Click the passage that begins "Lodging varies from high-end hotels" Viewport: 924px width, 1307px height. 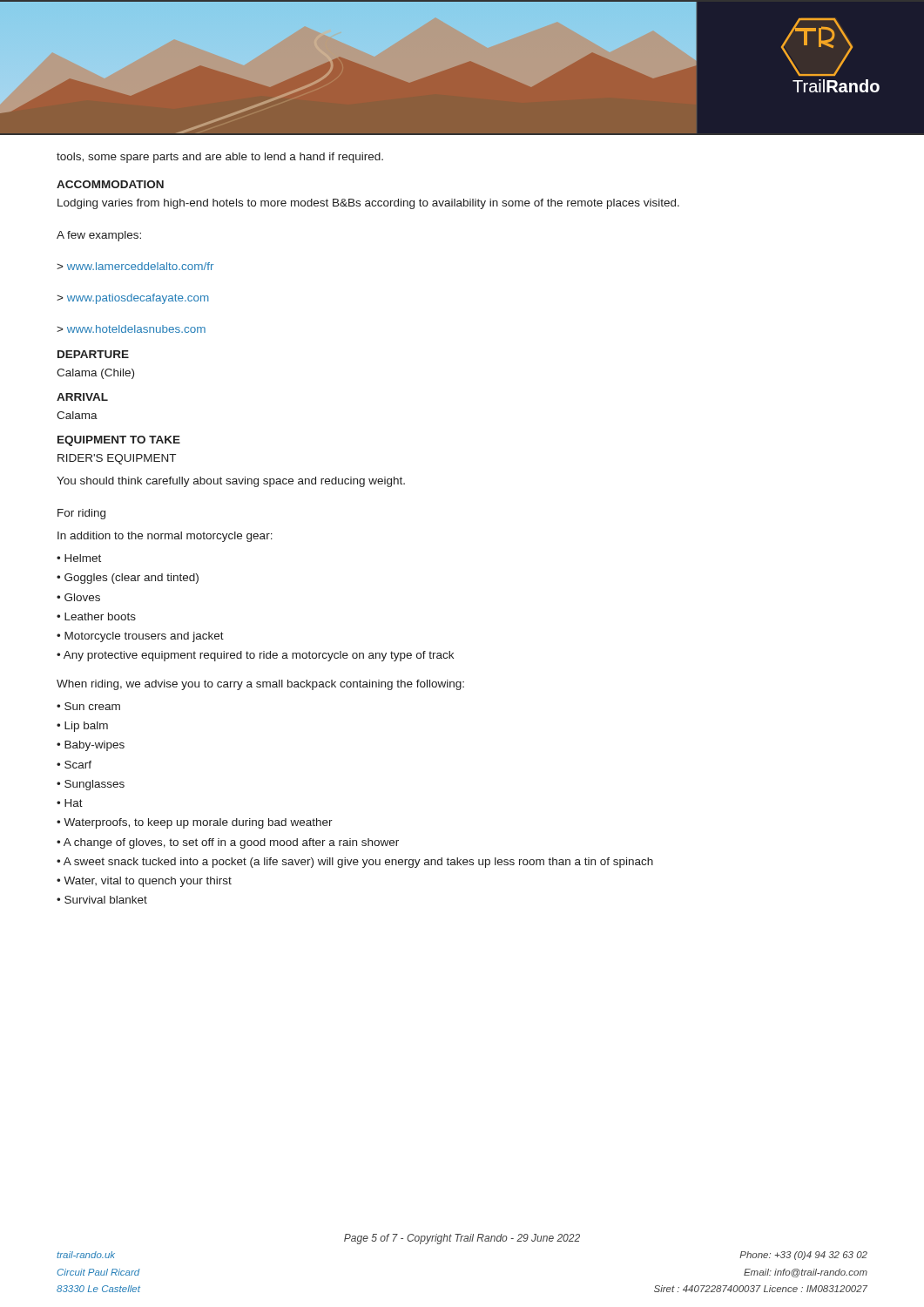coord(368,203)
